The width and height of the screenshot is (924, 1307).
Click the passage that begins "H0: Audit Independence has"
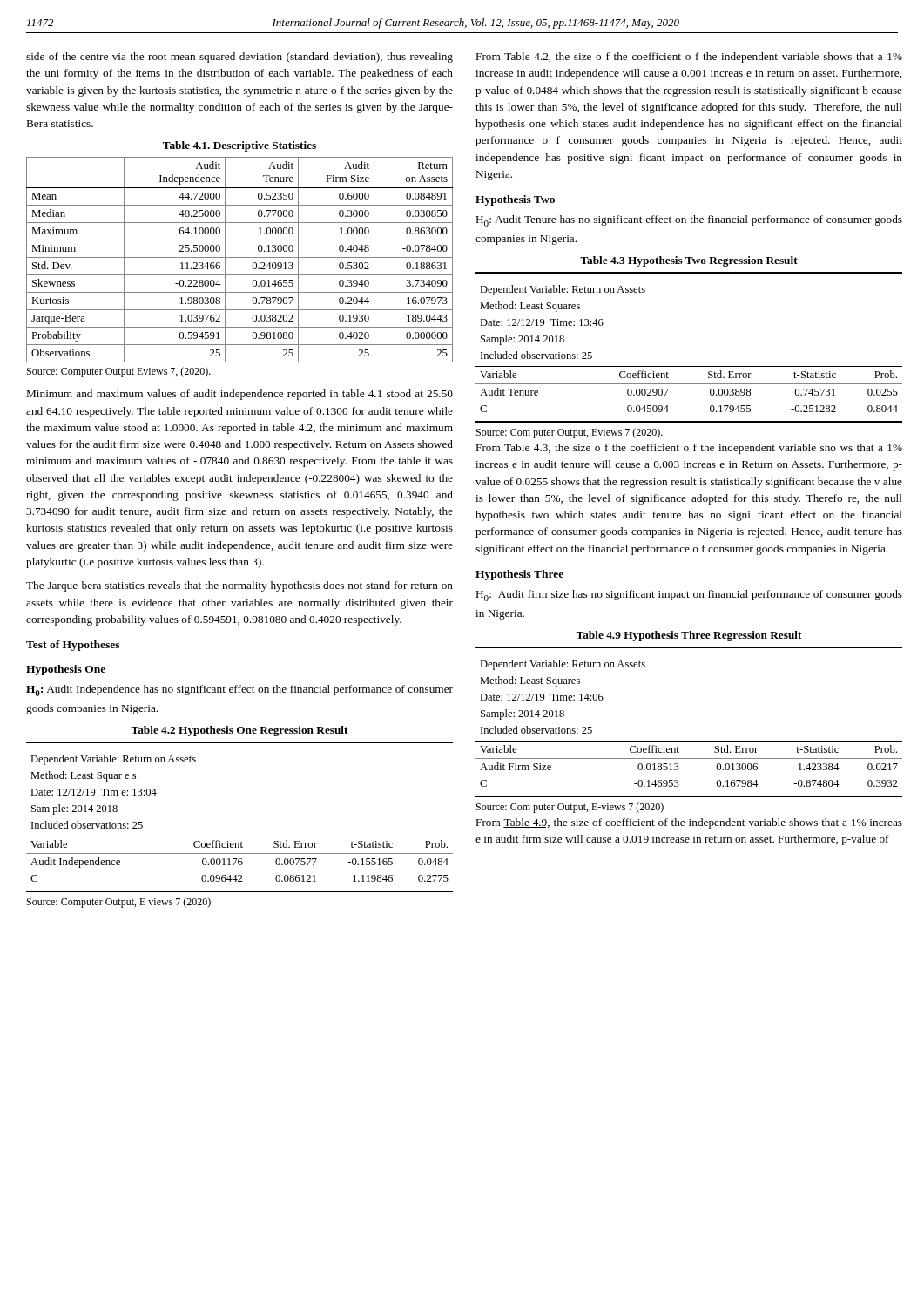pos(240,698)
